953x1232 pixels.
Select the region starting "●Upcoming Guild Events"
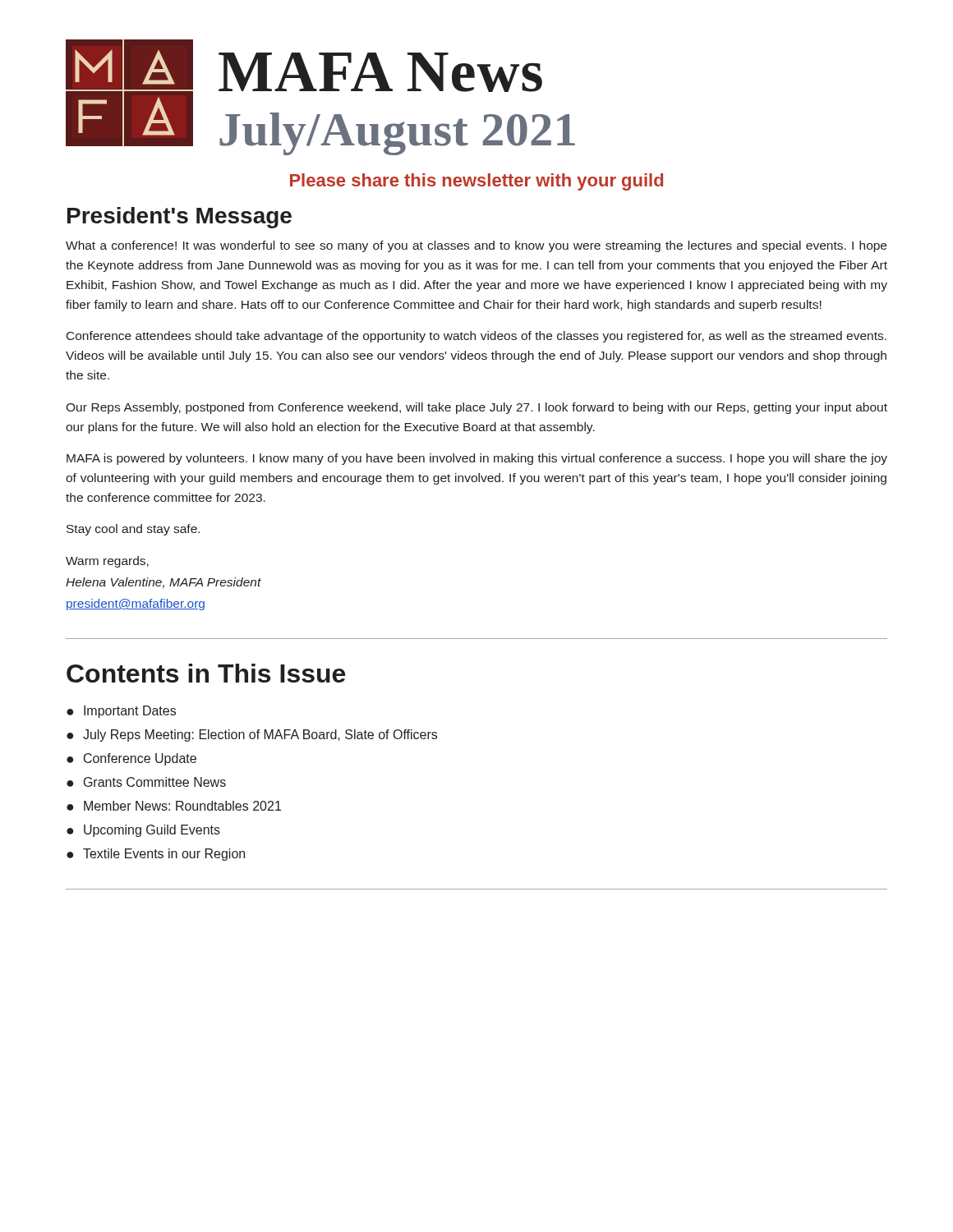tap(143, 830)
